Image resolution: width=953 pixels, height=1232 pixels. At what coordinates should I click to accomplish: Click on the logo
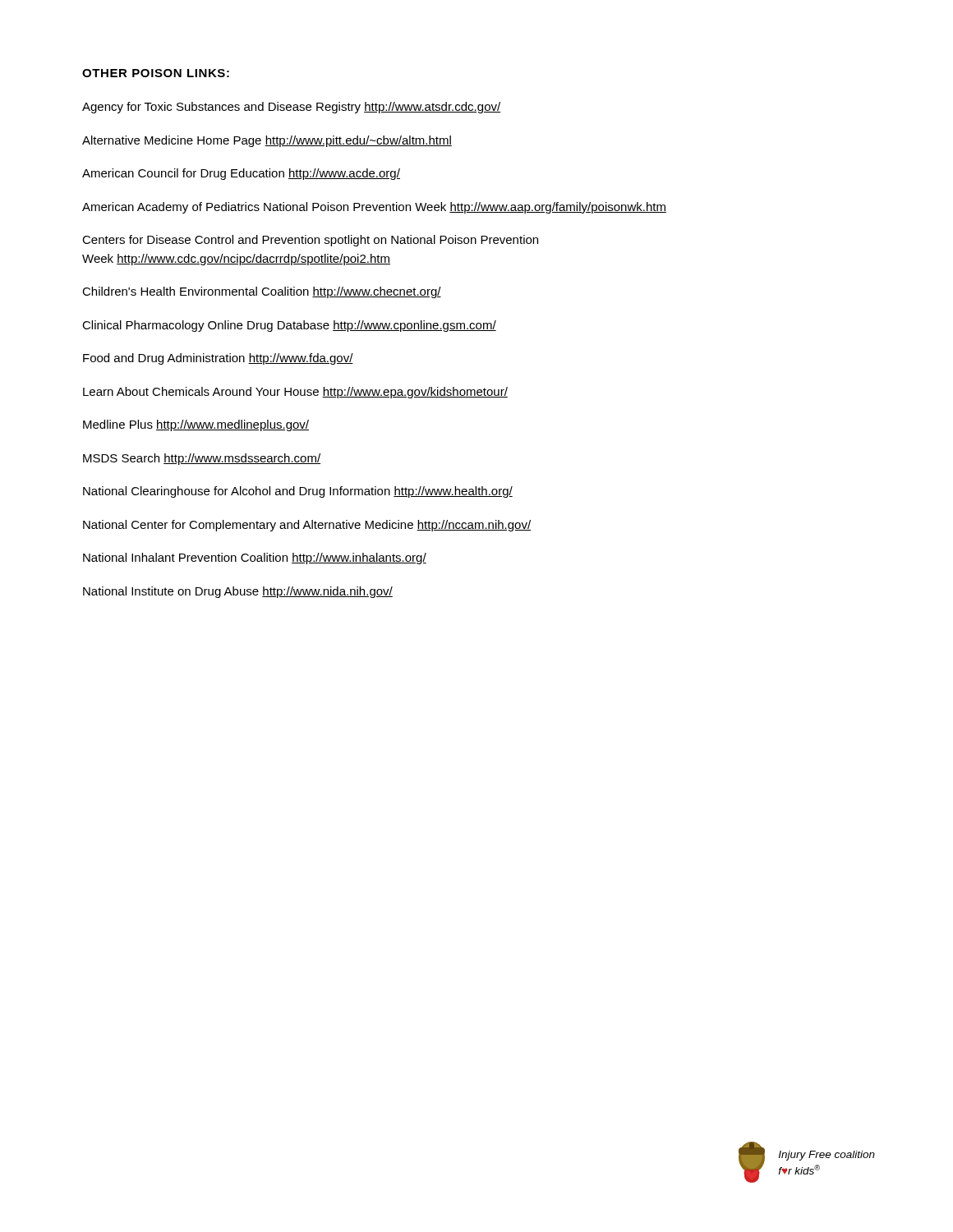[803, 1163]
